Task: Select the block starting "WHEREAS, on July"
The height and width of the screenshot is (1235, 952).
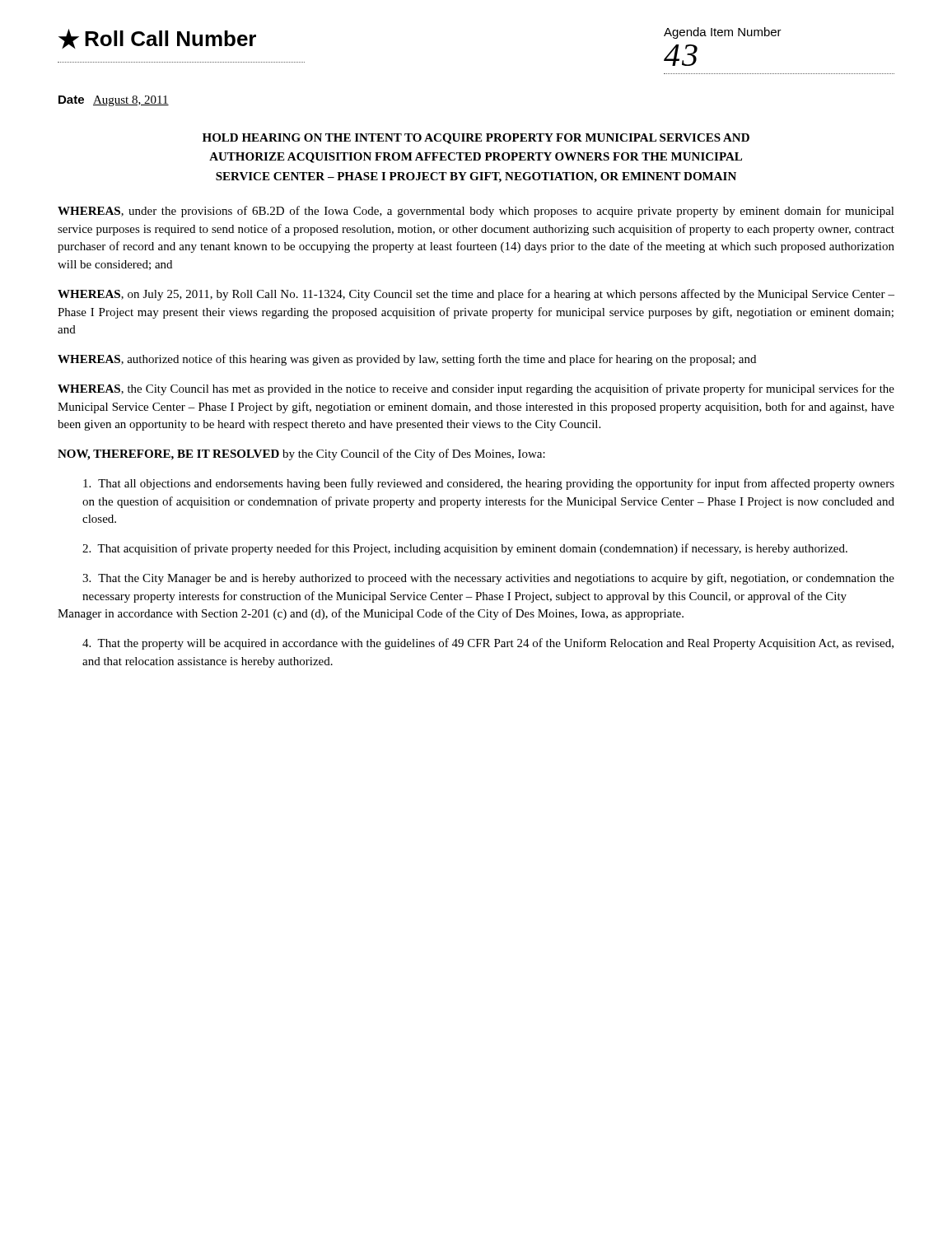Action: point(476,312)
